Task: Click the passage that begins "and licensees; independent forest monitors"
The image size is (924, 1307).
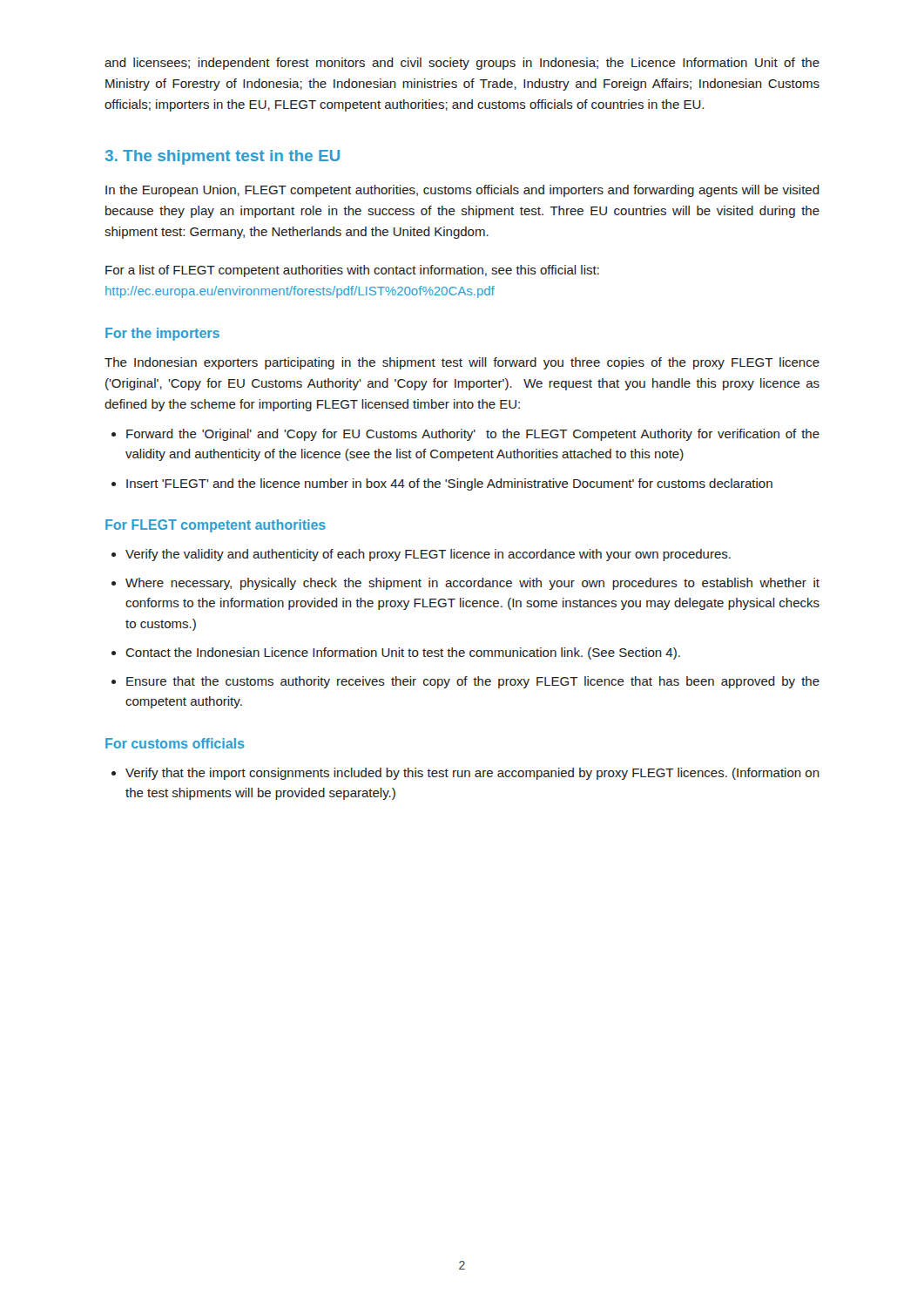Action: [462, 83]
